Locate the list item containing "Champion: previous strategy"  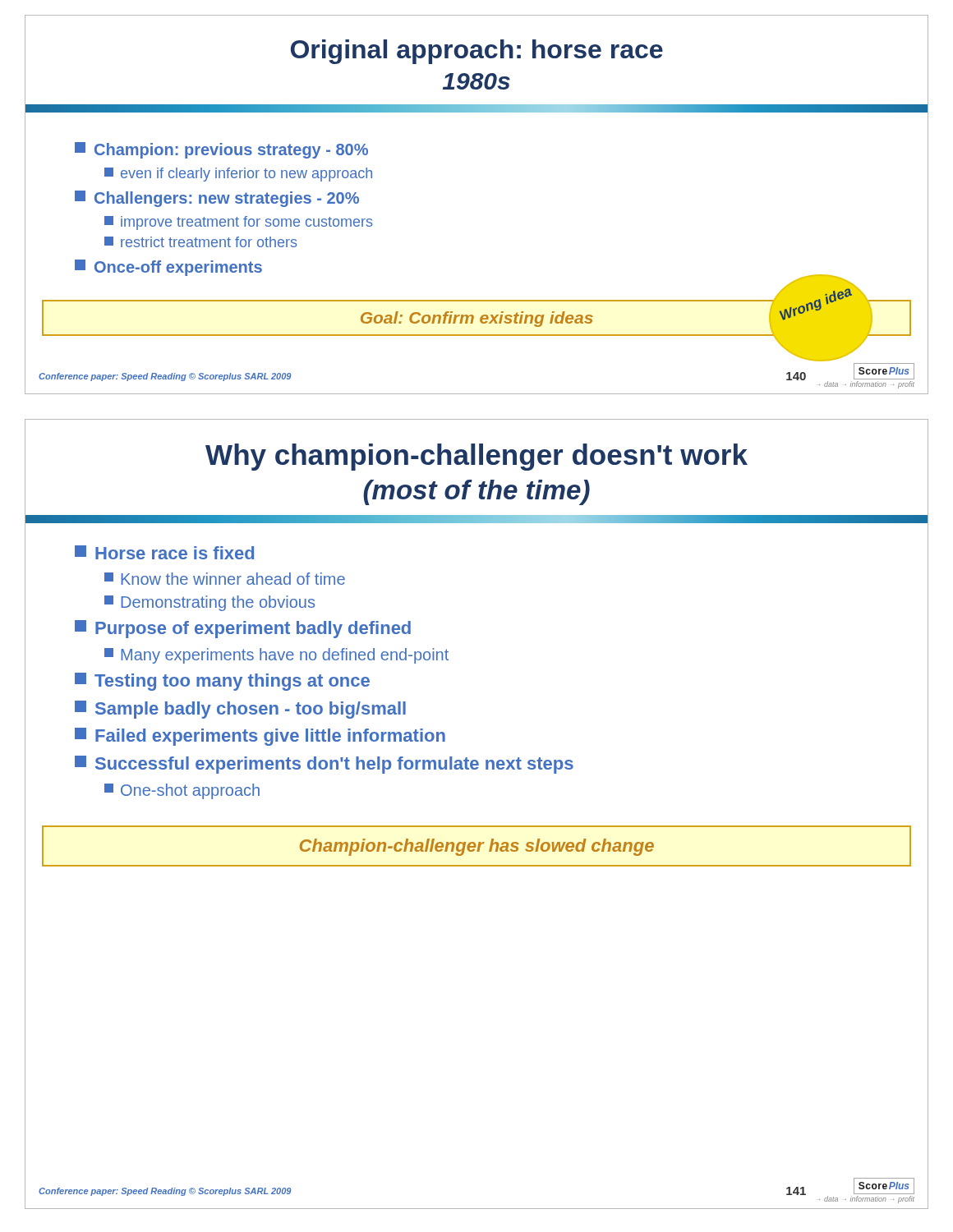pyautogui.click(x=222, y=150)
